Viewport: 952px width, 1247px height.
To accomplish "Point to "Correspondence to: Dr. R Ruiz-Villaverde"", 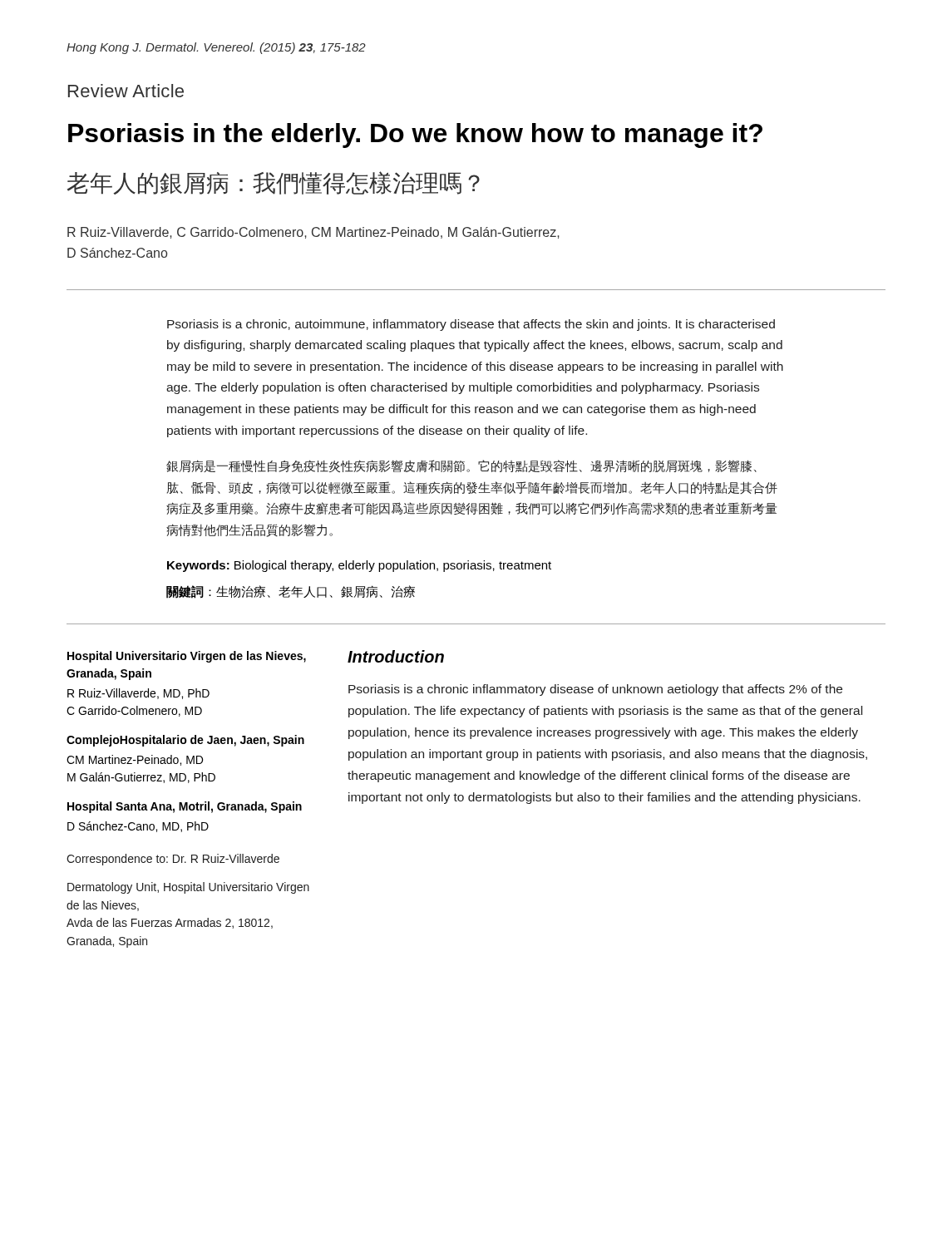I will pyautogui.click(x=173, y=859).
